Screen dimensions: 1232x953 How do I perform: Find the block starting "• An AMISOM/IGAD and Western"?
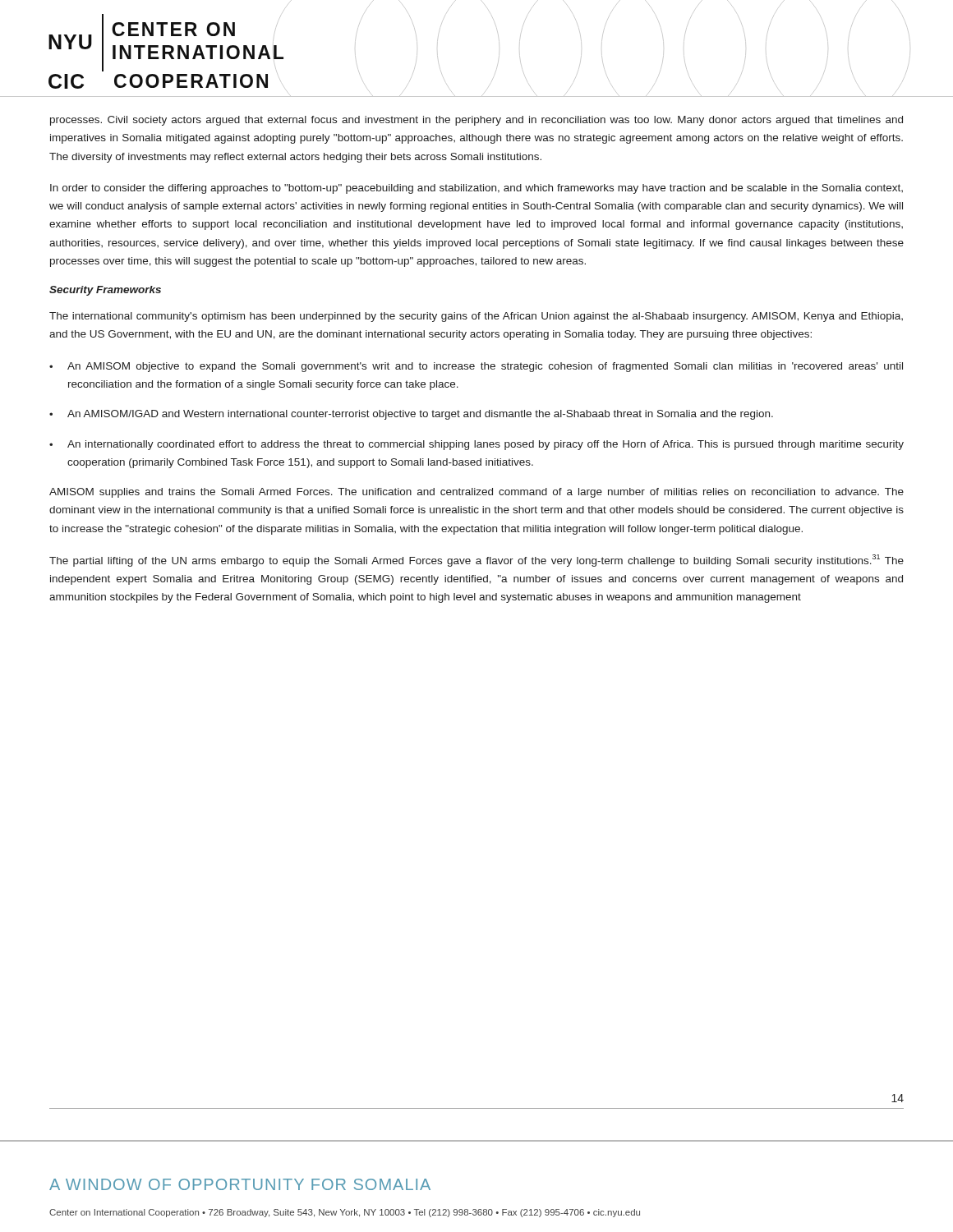476,414
